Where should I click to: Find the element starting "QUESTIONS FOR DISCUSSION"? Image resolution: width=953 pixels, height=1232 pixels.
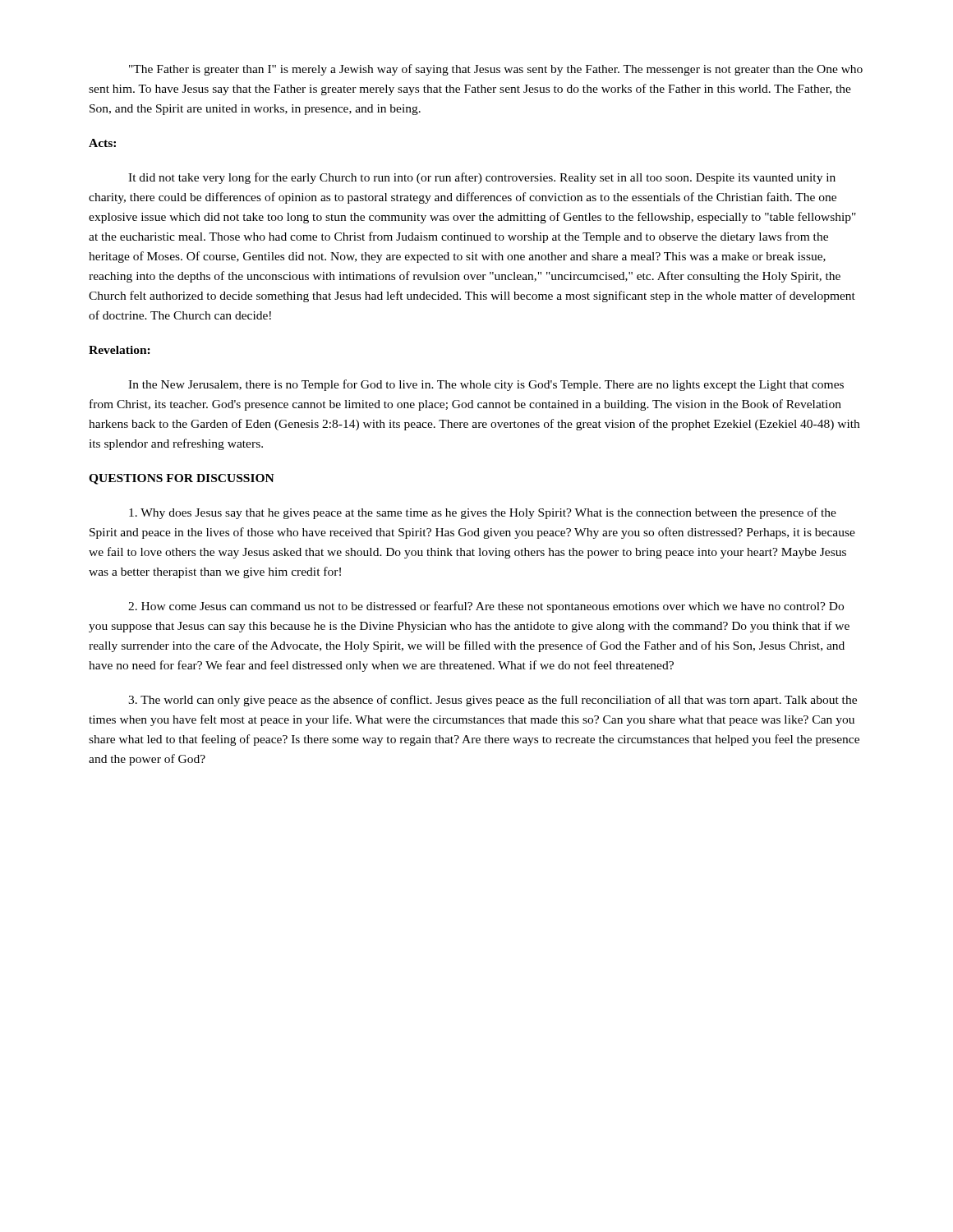[181, 478]
